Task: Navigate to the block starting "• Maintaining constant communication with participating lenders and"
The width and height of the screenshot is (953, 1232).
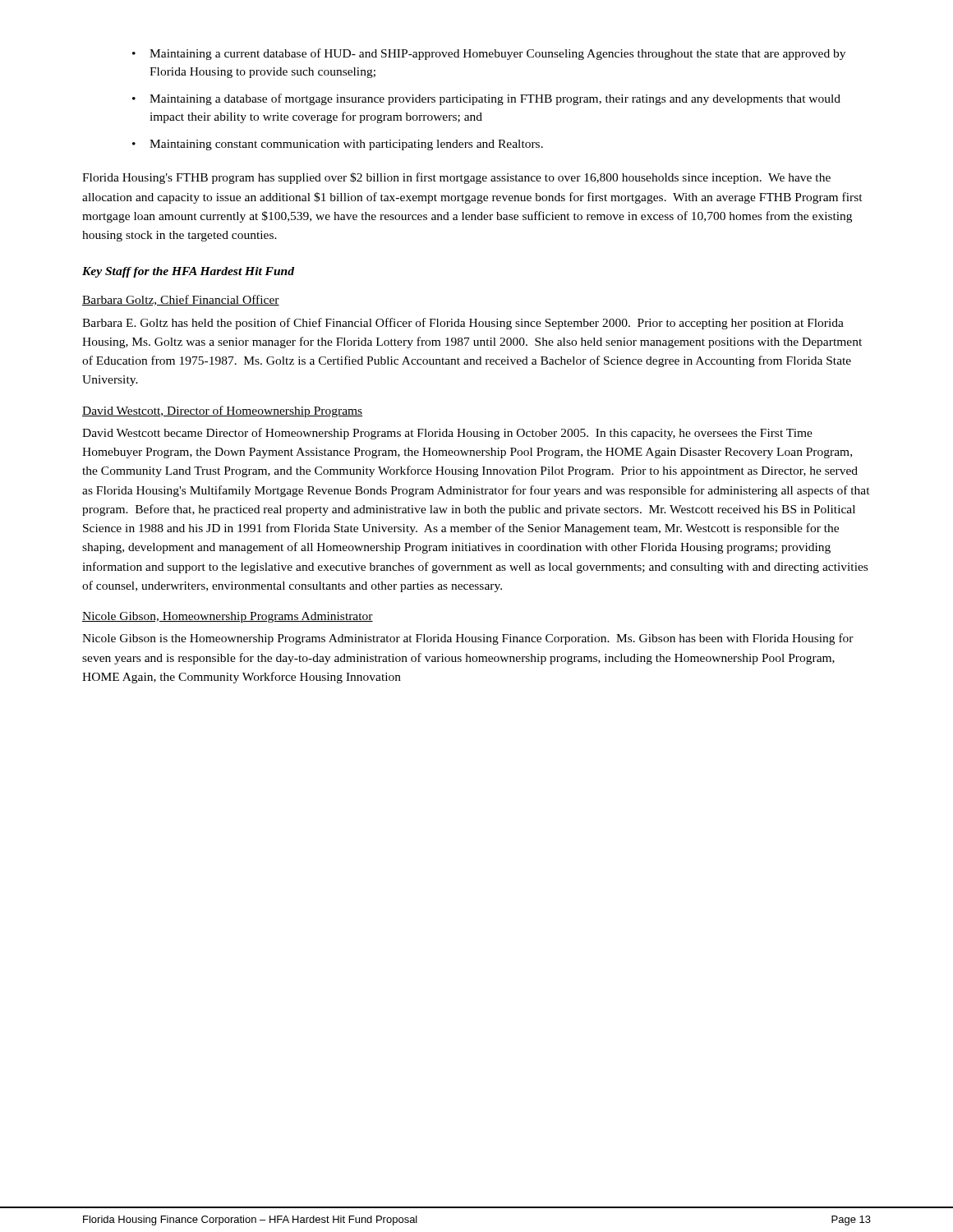Action: tap(501, 144)
